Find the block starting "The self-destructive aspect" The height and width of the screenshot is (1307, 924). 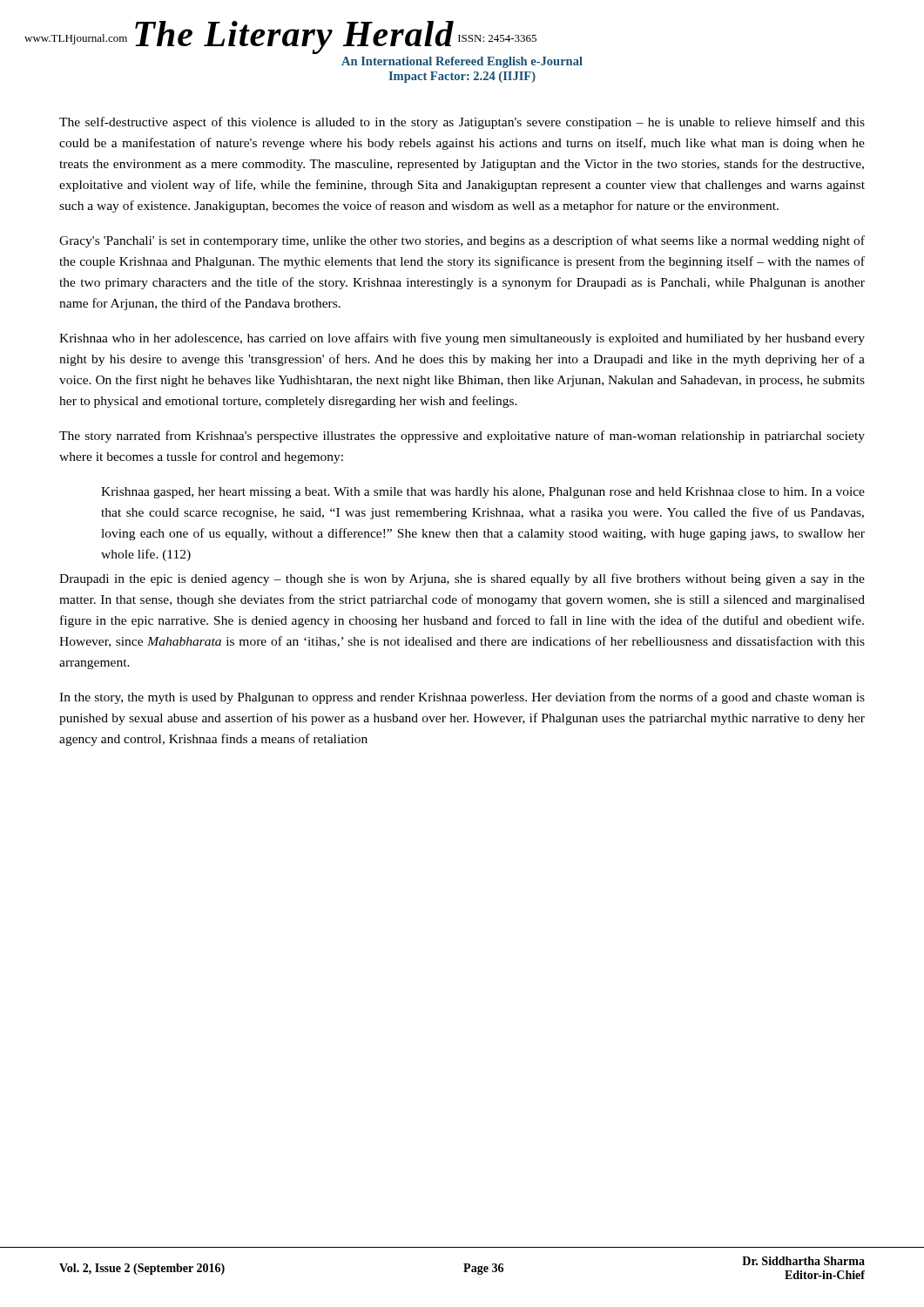pyautogui.click(x=462, y=163)
